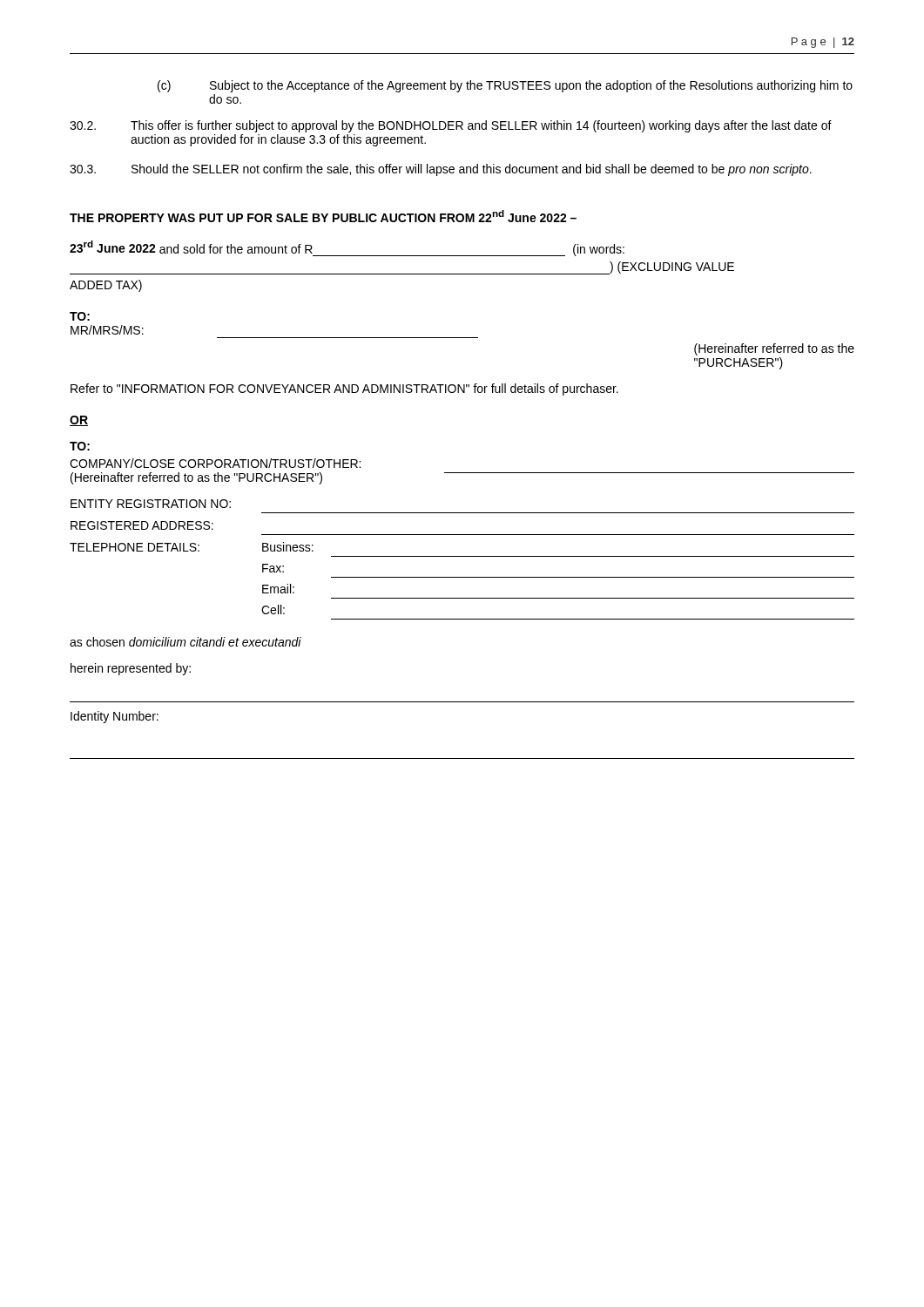Image resolution: width=924 pixels, height=1307 pixels.
Task: Select the text that reads ") (EXCLUDING VALUE"
Action: (402, 267)
